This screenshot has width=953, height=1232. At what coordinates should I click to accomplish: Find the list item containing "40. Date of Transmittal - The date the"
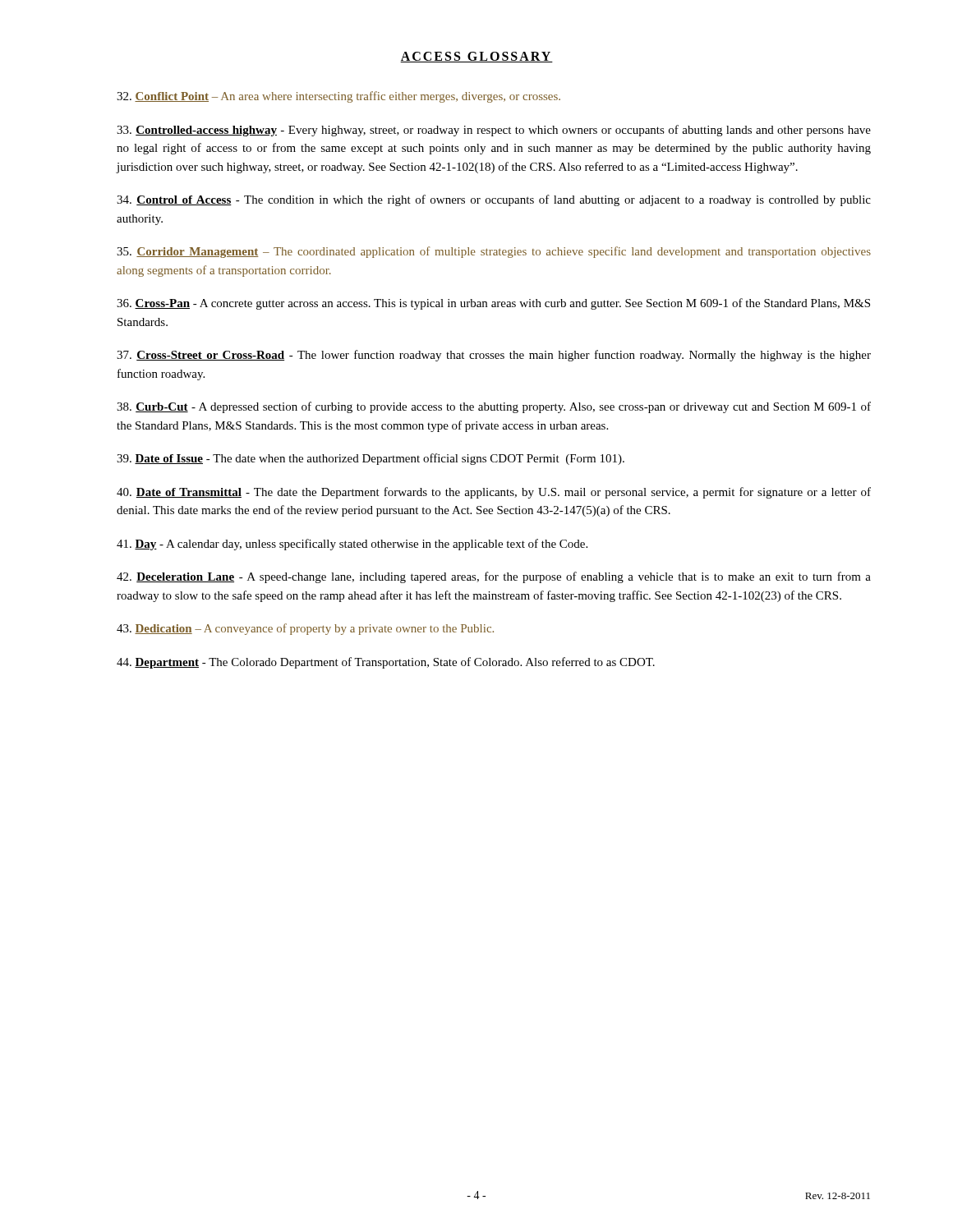coord(494,501)
